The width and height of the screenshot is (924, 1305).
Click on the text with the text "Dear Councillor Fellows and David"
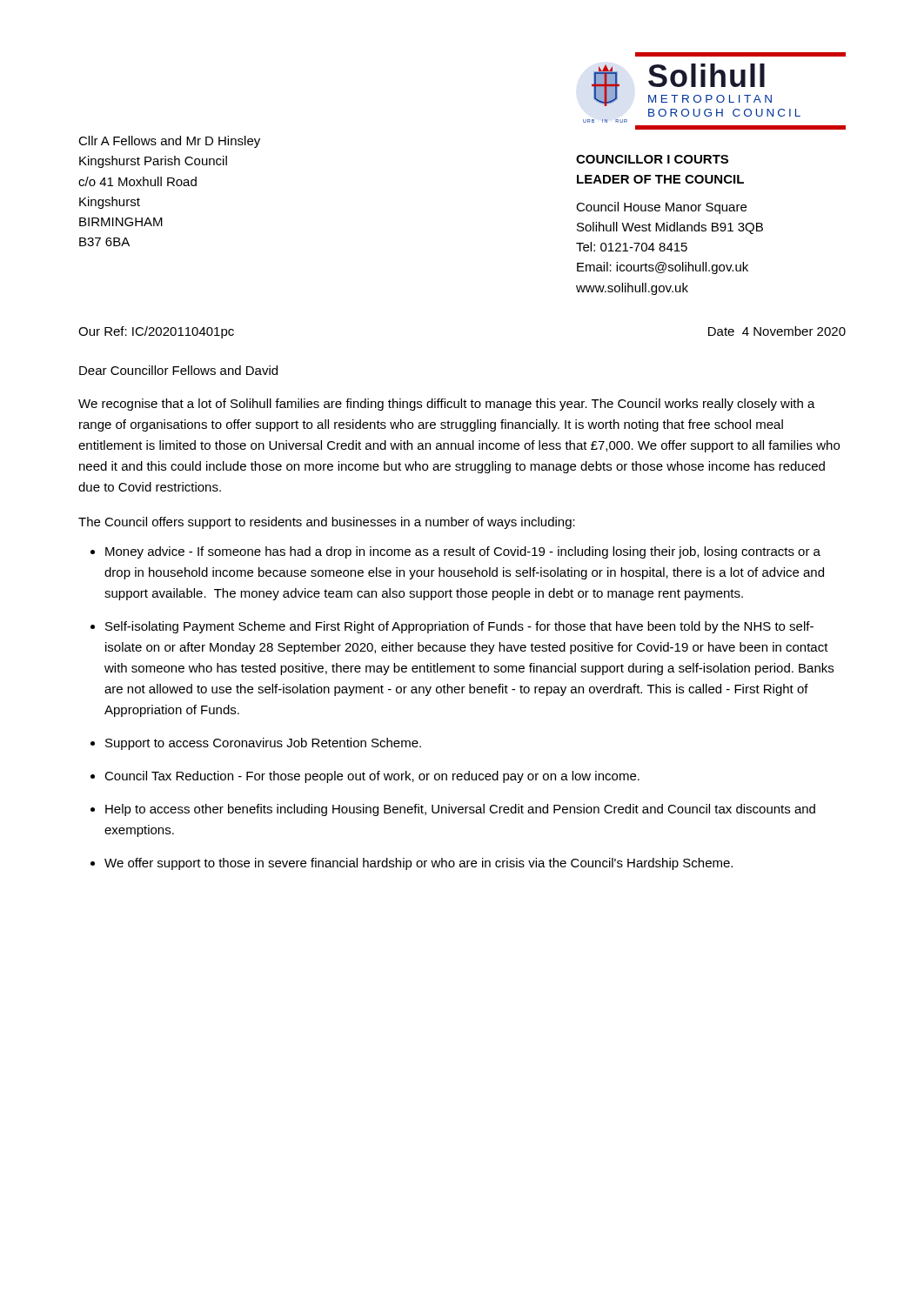pyautogui.click(x=178, y=370)
